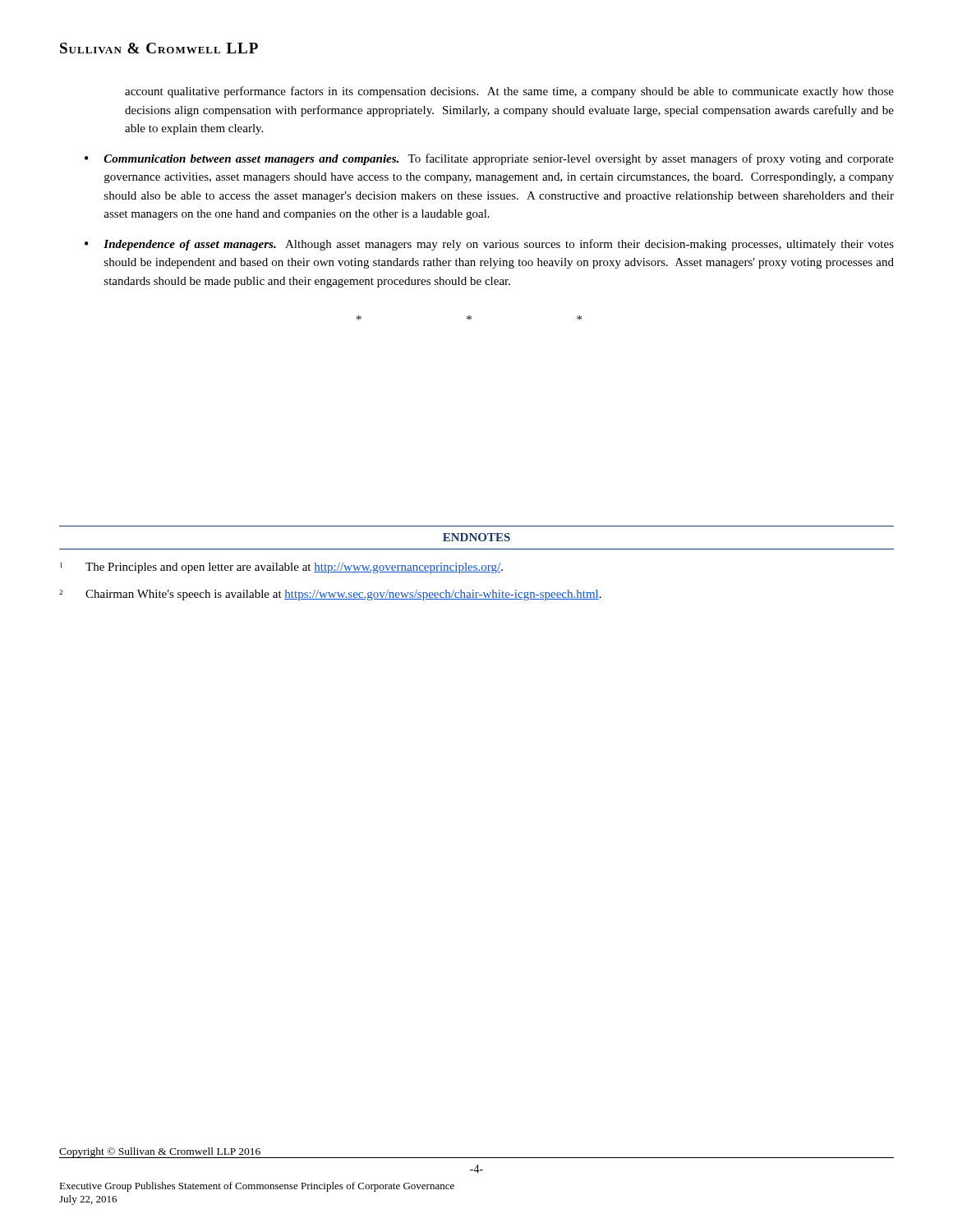Locate the block of text that opens with "2 Chairman White's speech is available"
Viewport: 953px width, 1232px height.
476,594
